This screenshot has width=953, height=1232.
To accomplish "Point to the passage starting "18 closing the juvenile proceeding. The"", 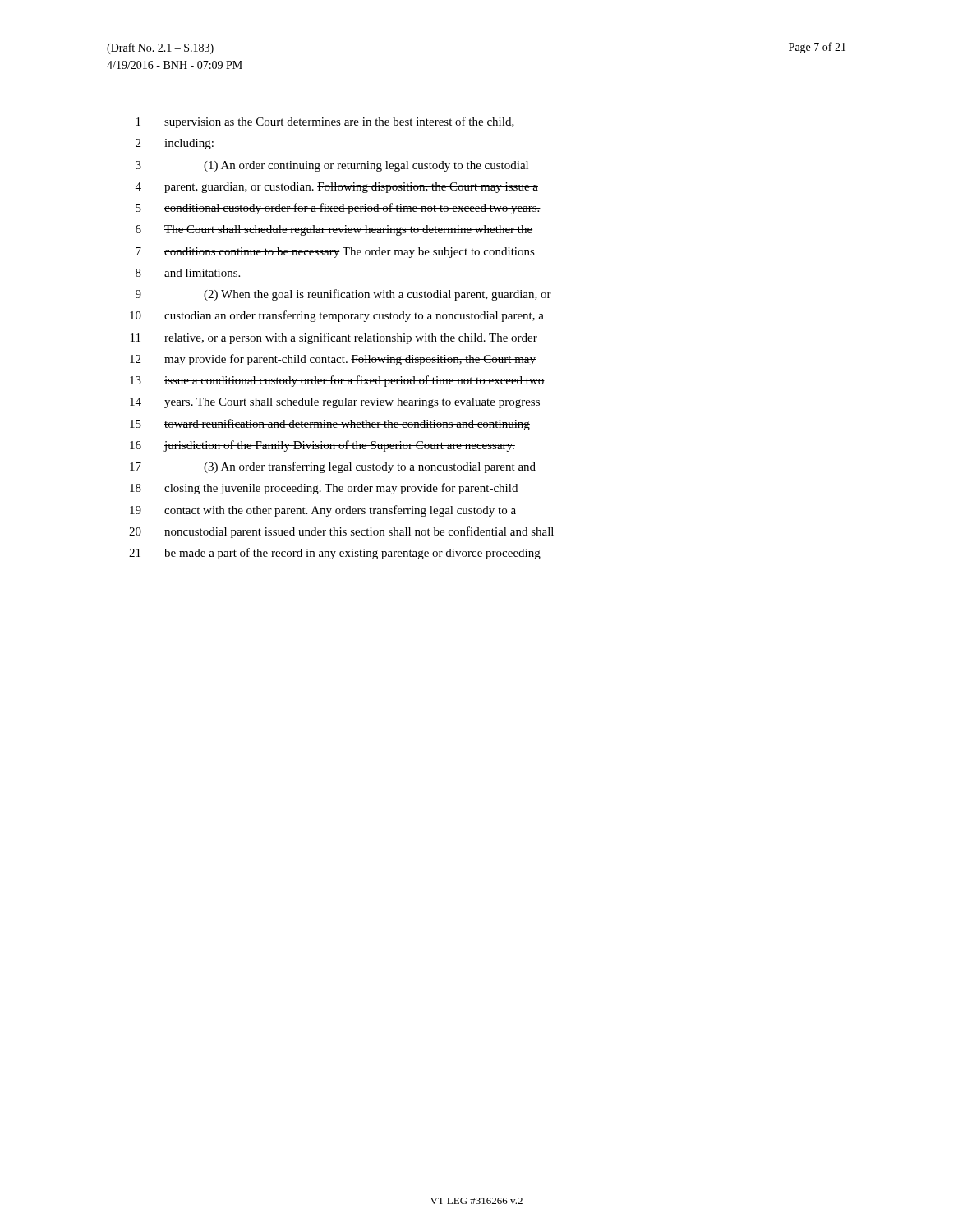I will 476,488.
